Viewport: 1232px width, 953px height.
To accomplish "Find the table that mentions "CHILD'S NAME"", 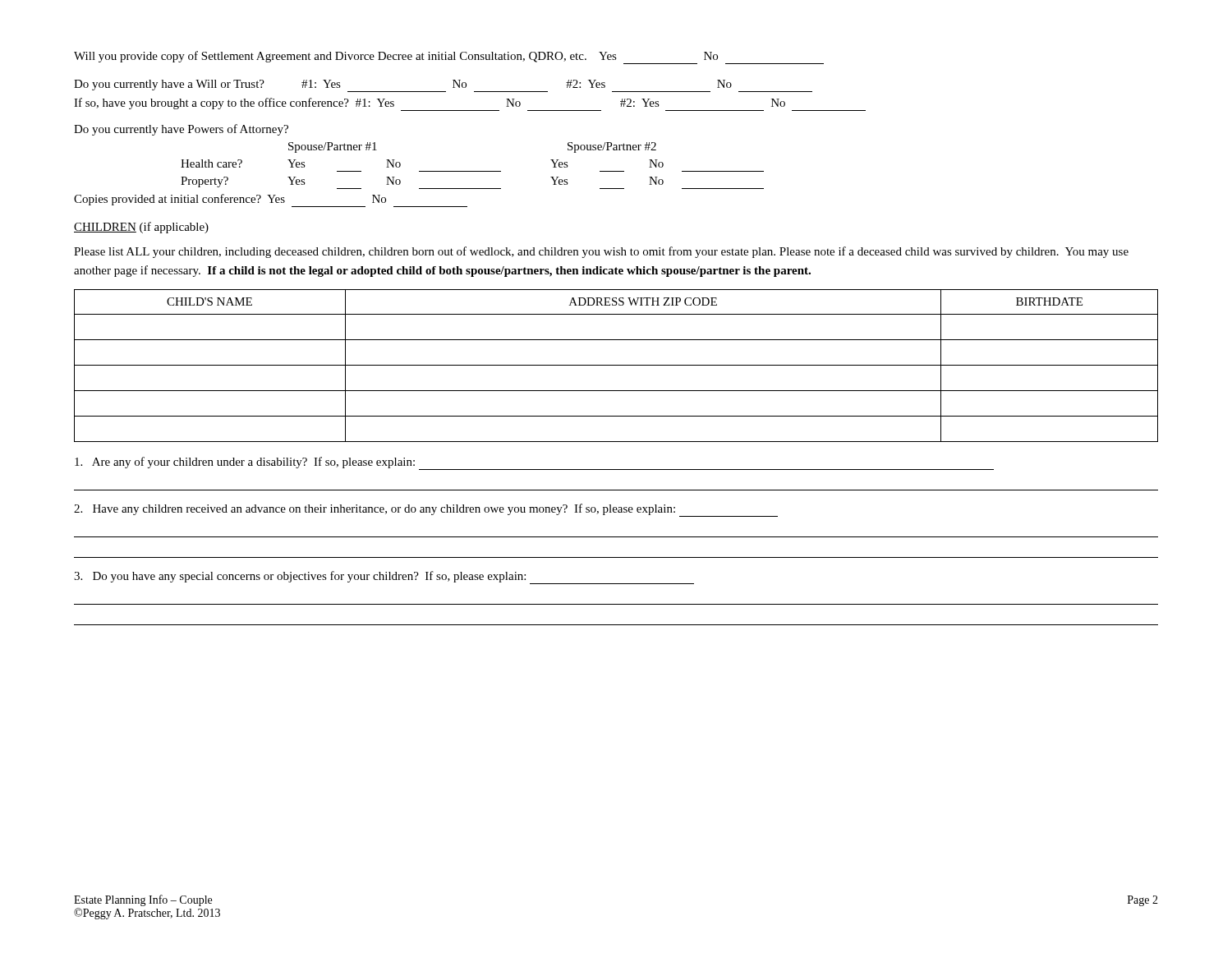I will click(x=616, y=366).
